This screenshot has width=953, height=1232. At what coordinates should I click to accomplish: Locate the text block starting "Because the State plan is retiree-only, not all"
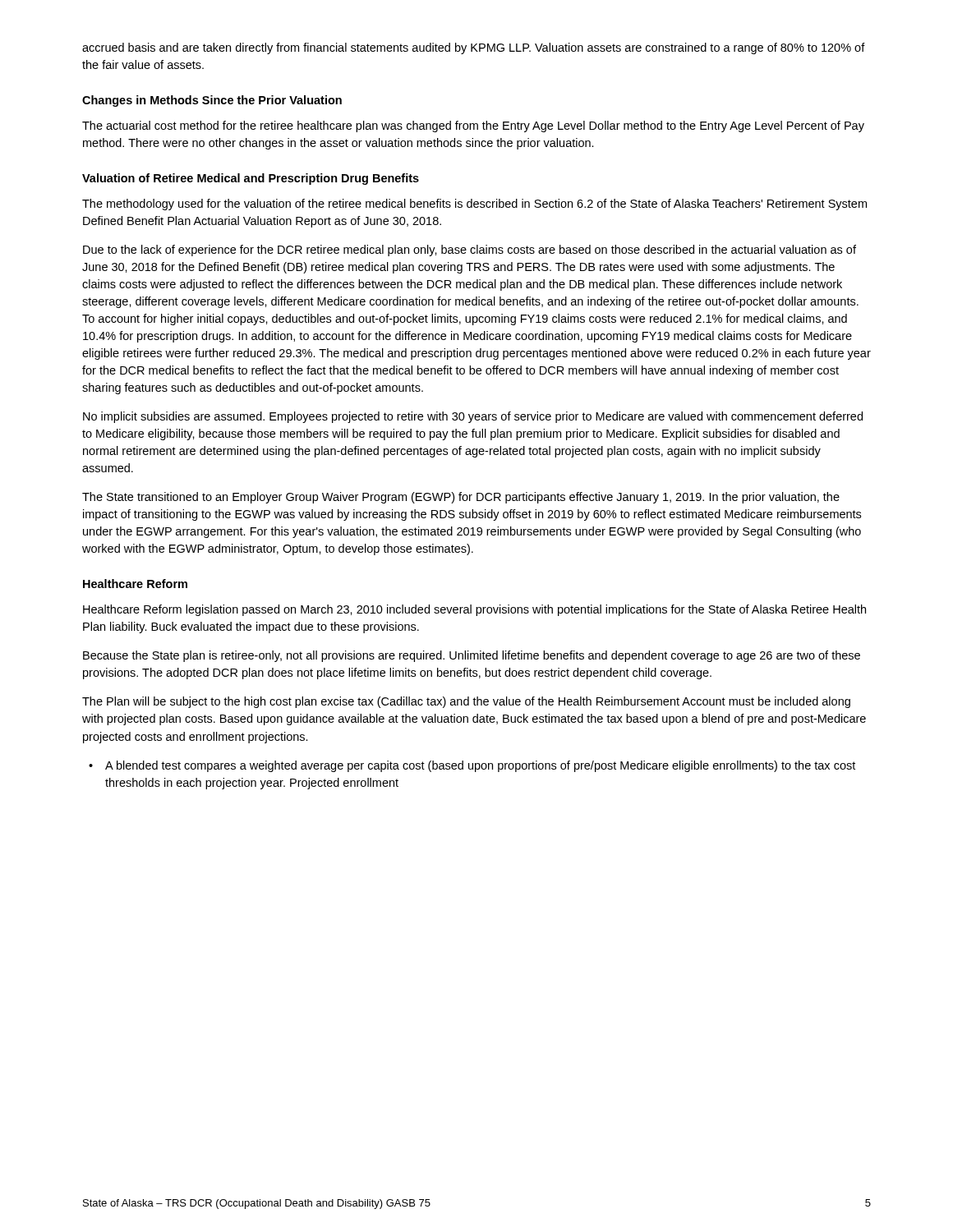click(471, 664)
